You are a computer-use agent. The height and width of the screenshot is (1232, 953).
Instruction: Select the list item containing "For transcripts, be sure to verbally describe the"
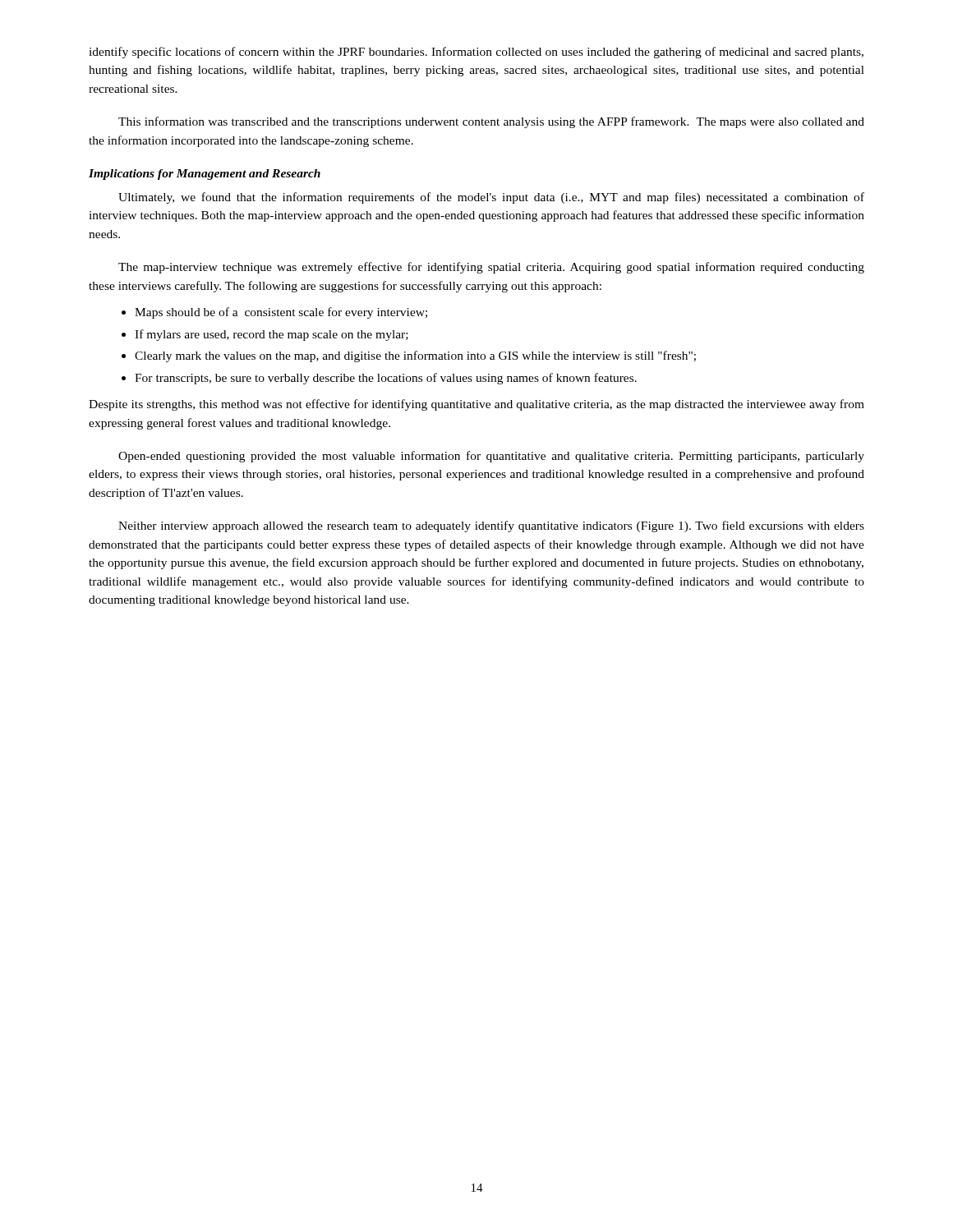point(488,378)
